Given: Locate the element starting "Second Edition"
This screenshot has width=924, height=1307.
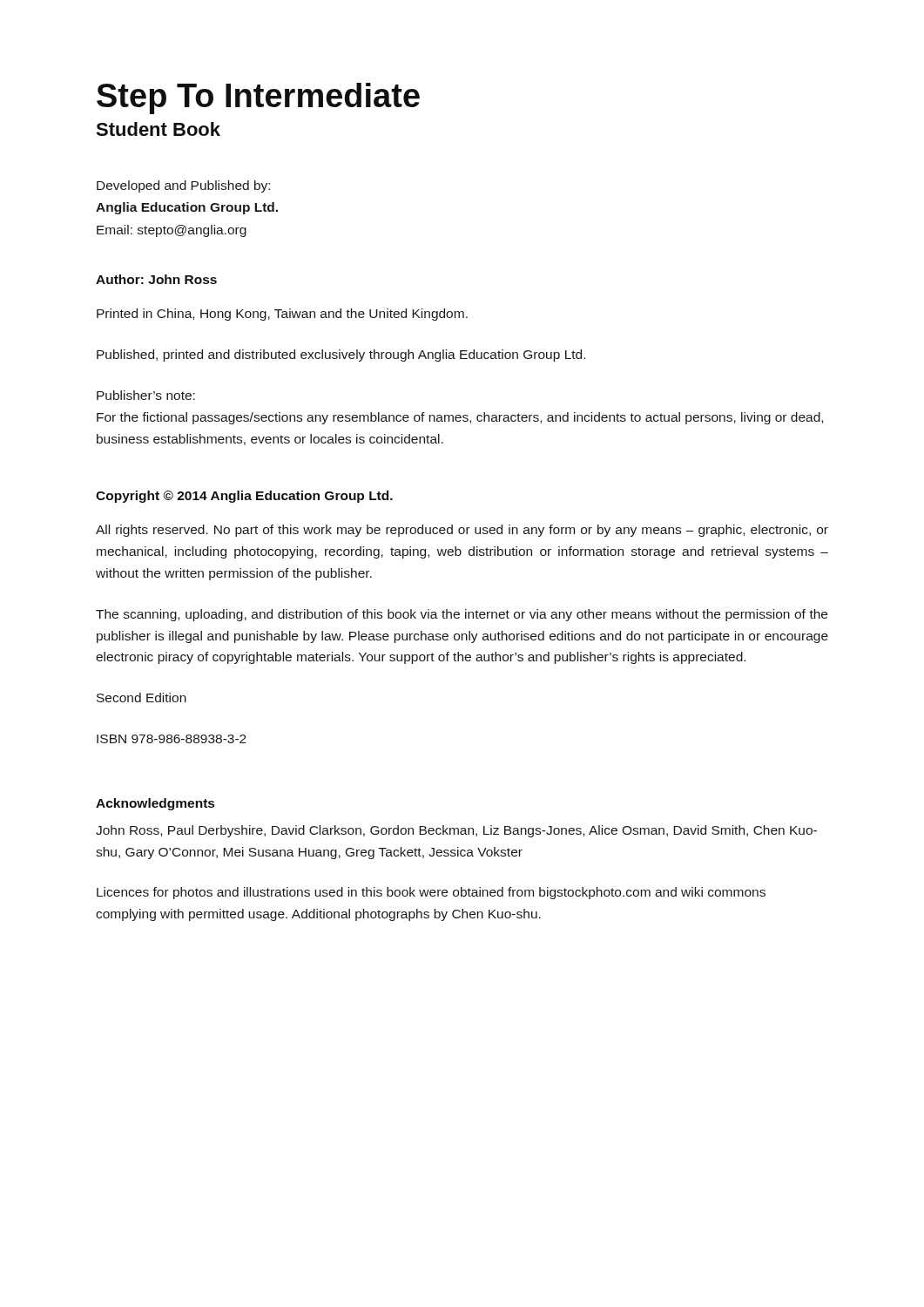Looking at the screenshot, I should point(142,698).
